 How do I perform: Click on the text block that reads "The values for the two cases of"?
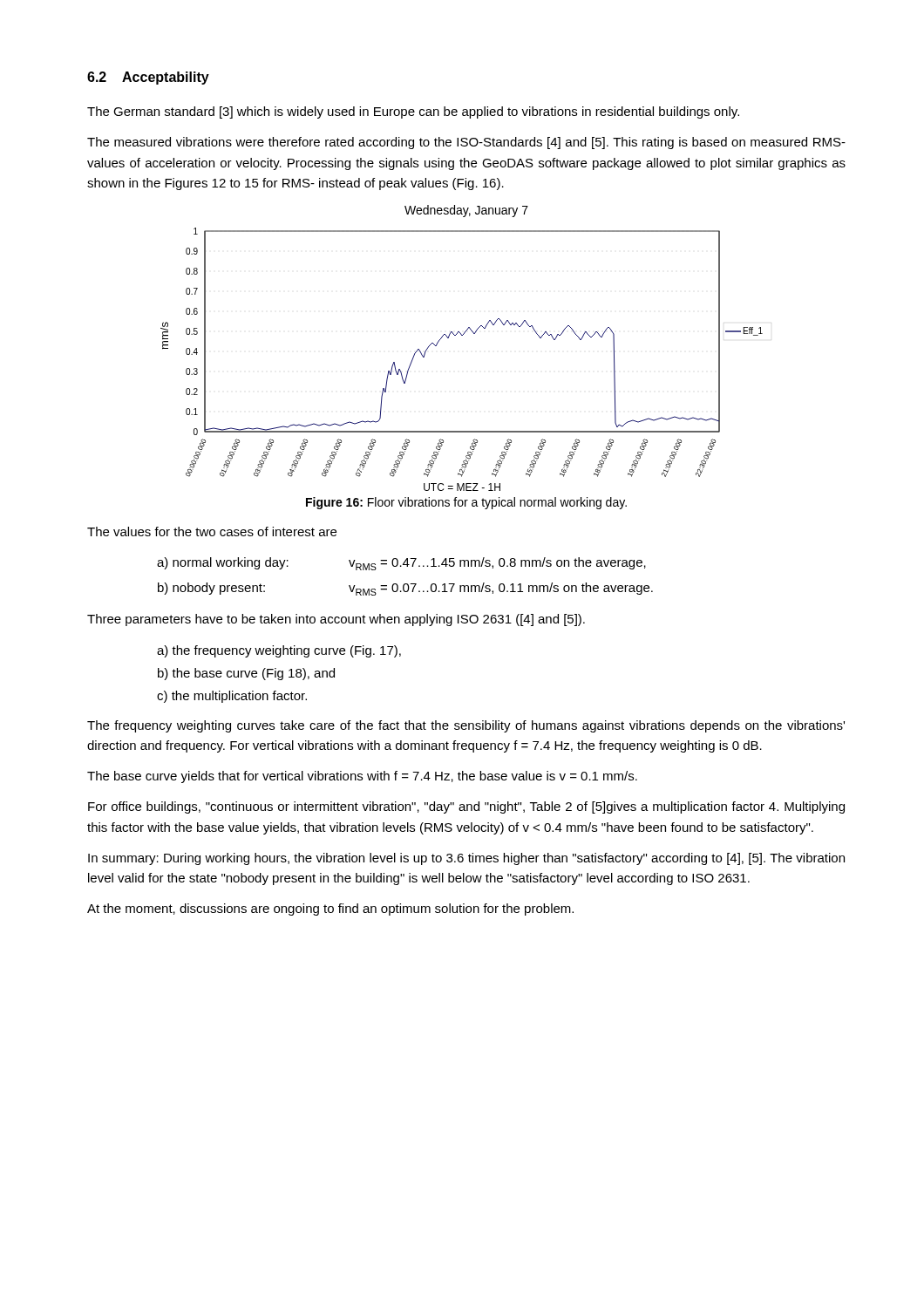tap(212, 532)
